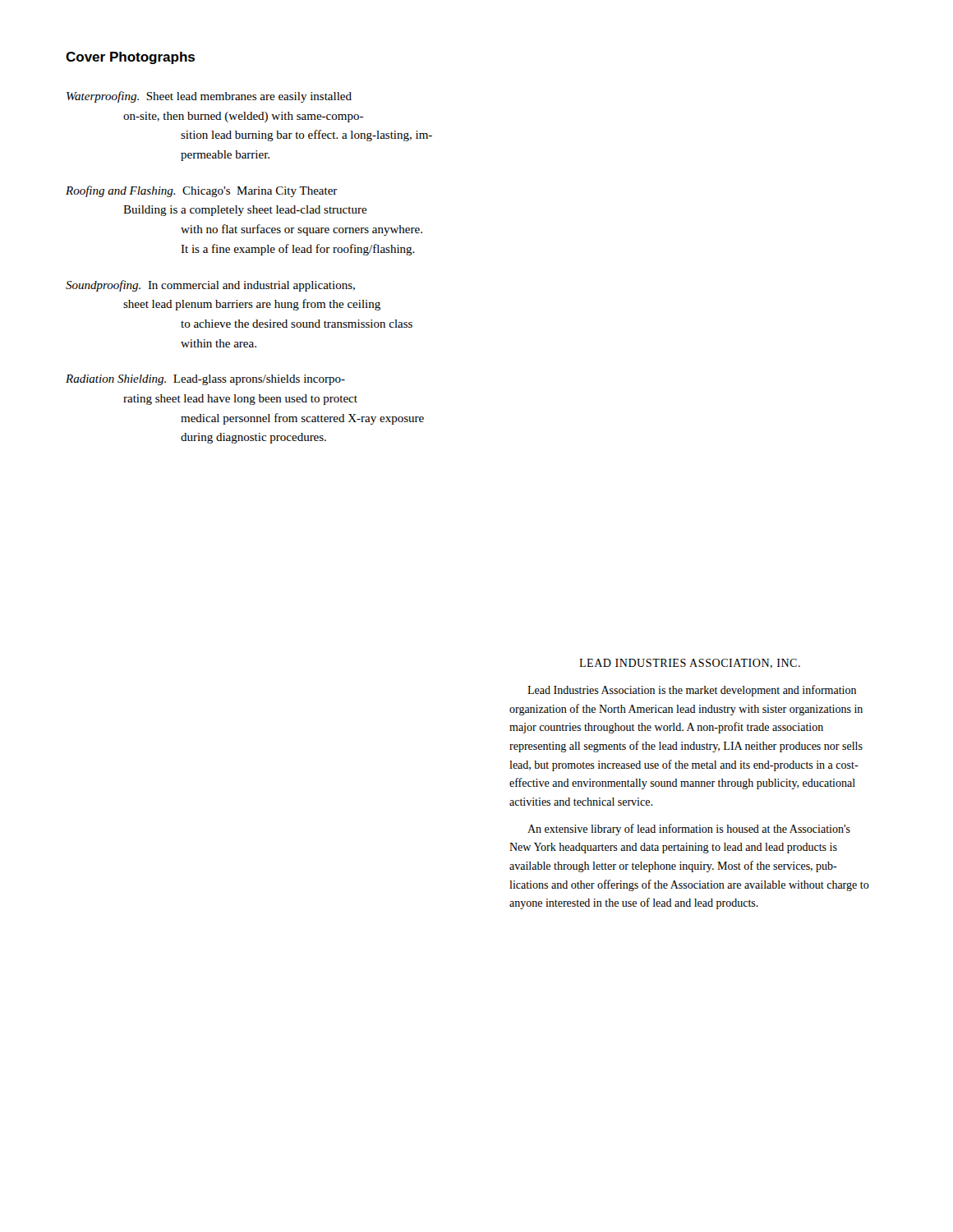Select the list item that says "Roofing and Flashing. Chicago's Marina"
The image size is (953, 1232).
tap(263, 220)
